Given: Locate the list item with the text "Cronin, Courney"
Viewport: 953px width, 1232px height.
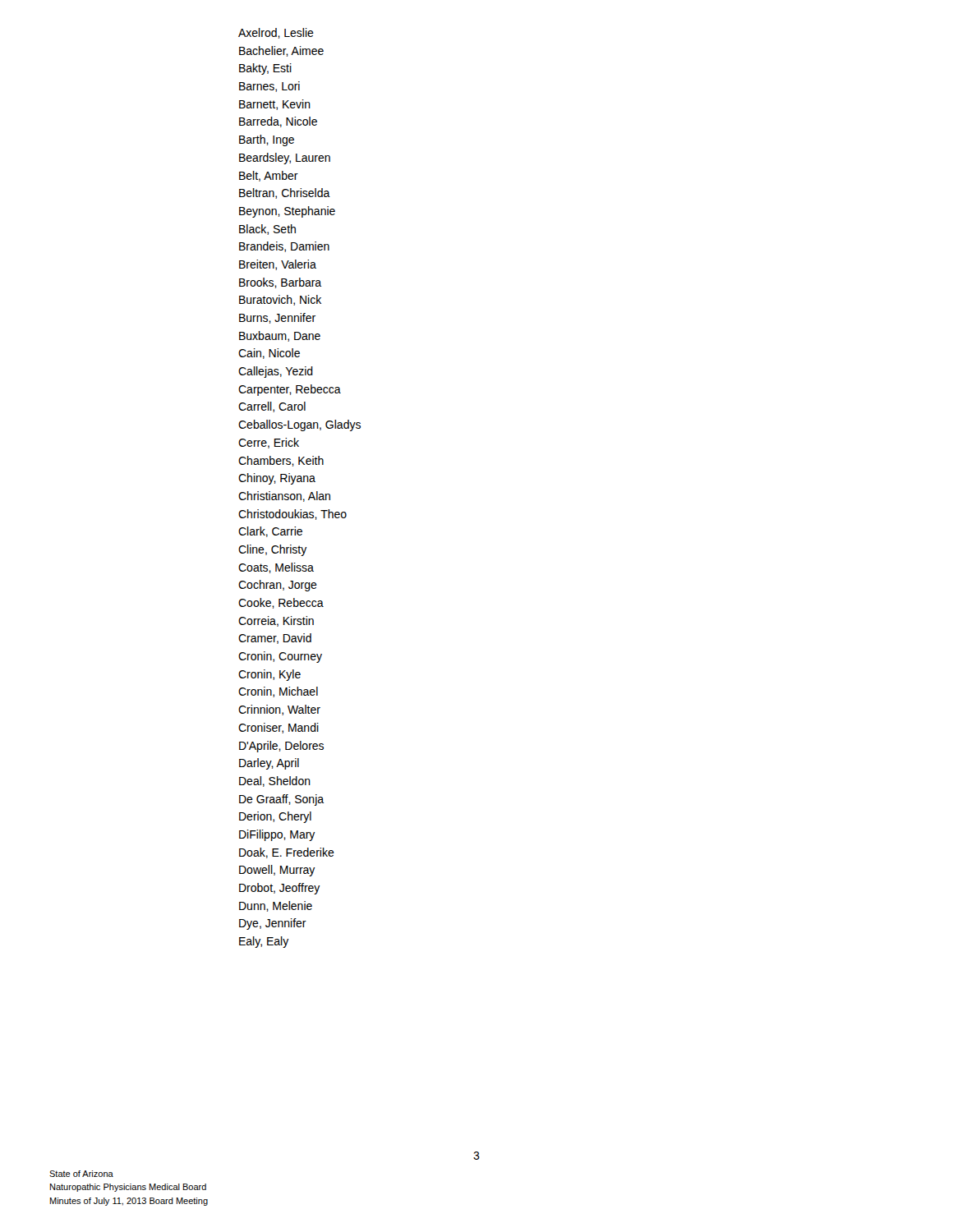Looking at the screenshot, I should tap(300, 657).
